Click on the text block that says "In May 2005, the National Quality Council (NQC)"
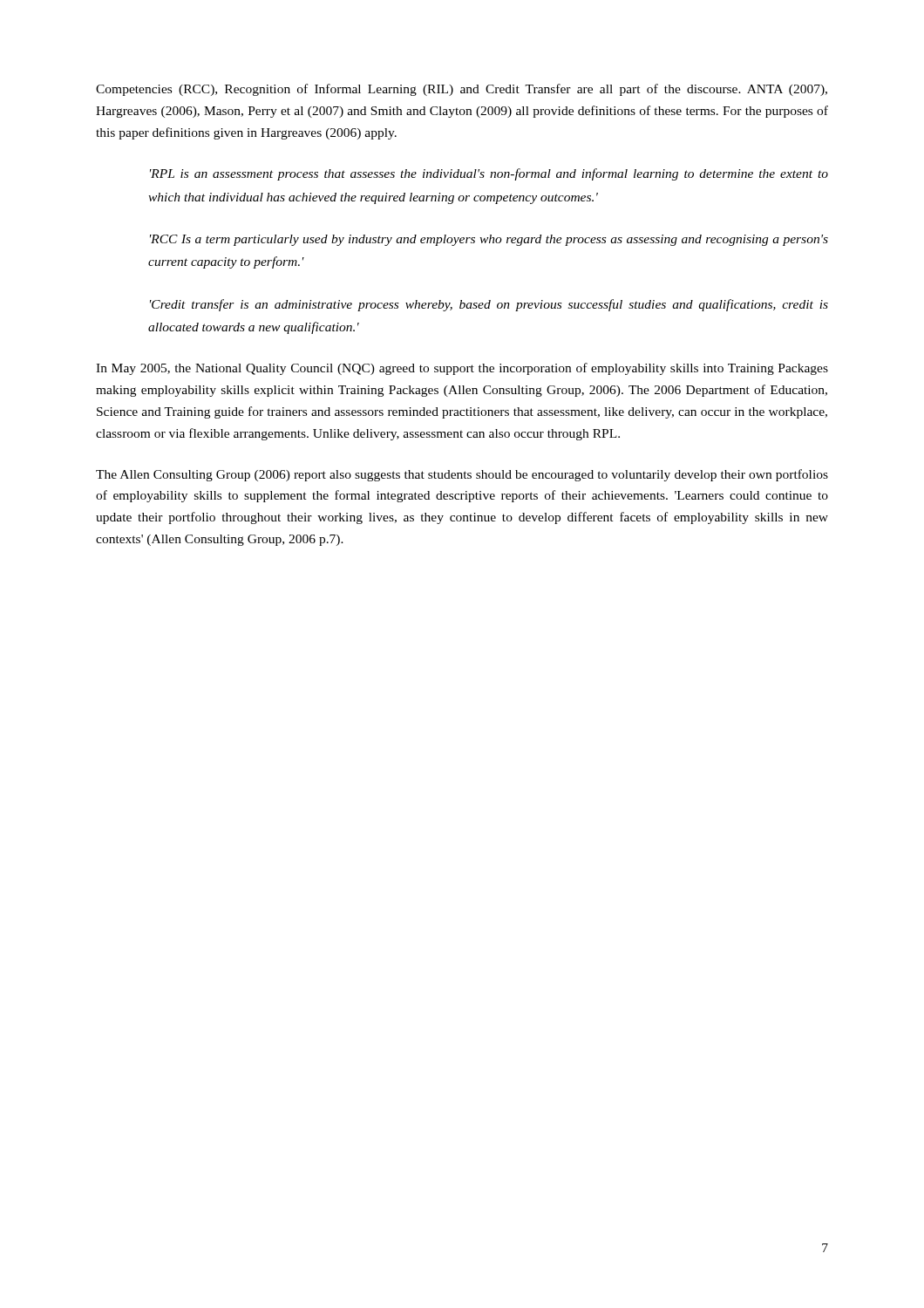The width and height of the screenshot is (924, 1308). pos(462,400)
